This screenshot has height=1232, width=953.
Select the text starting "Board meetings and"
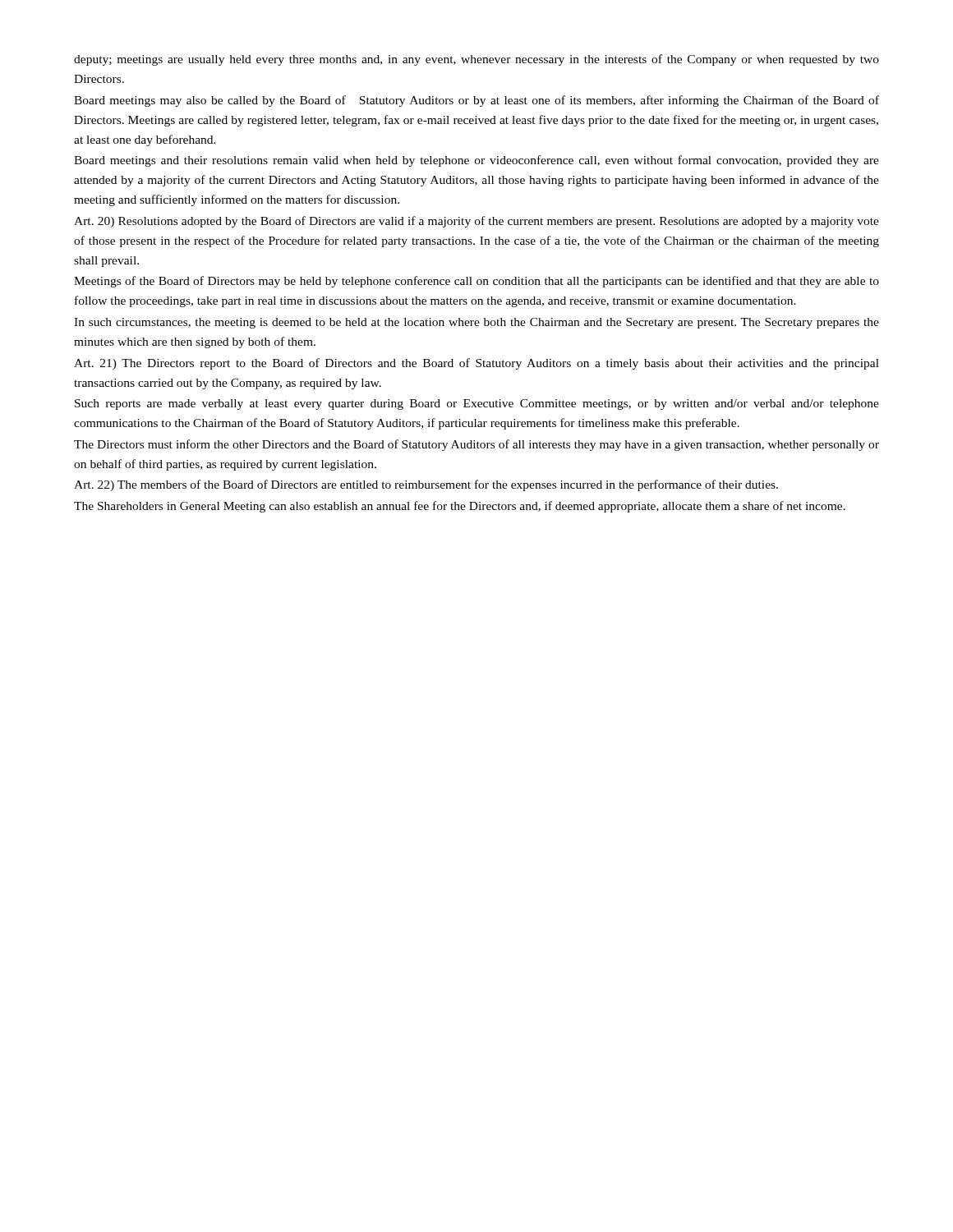pos(476,180)
